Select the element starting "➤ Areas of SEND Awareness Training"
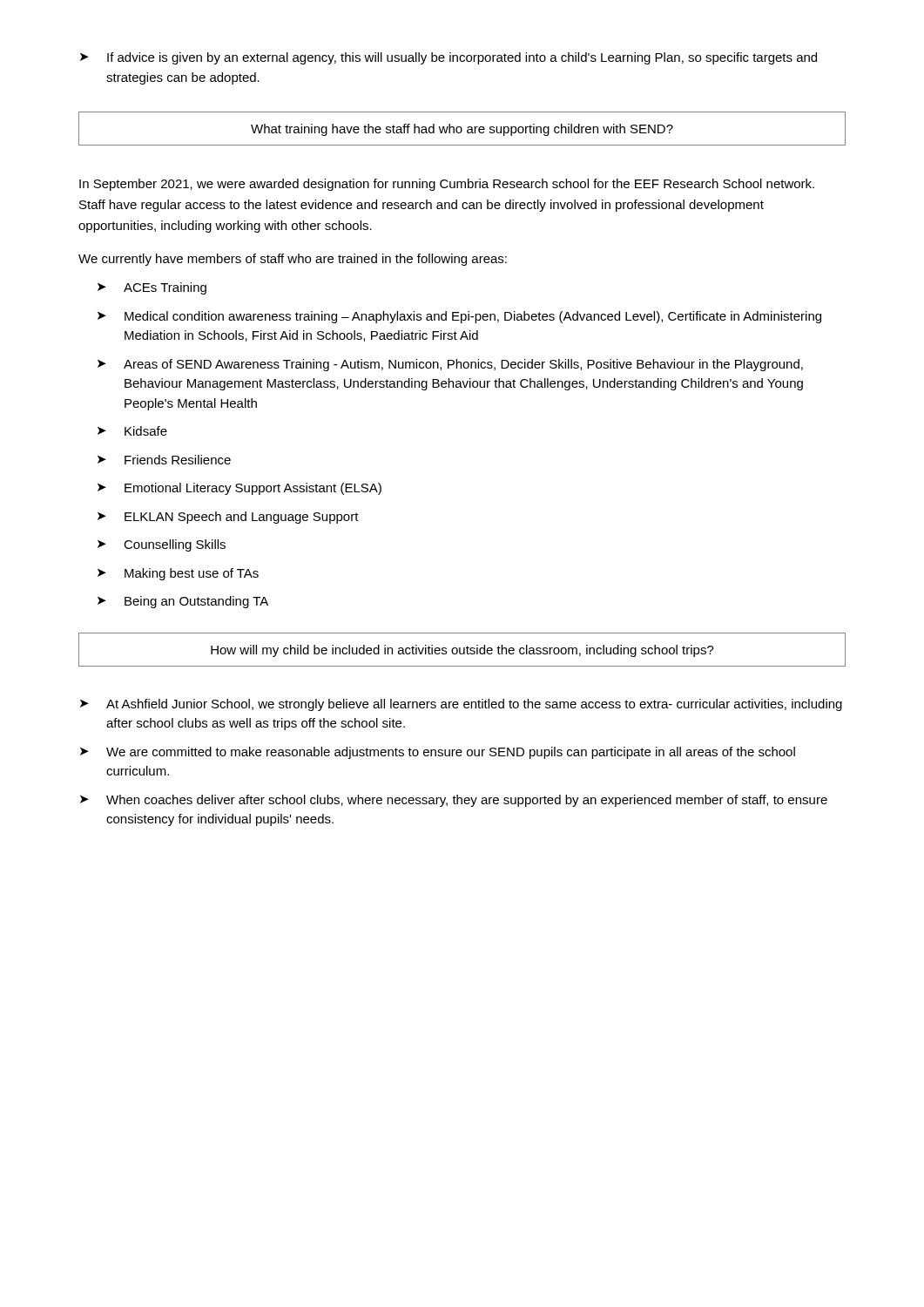Image resolution: width=924 pixels, height=1307 pixels. [x=462, y=384]
